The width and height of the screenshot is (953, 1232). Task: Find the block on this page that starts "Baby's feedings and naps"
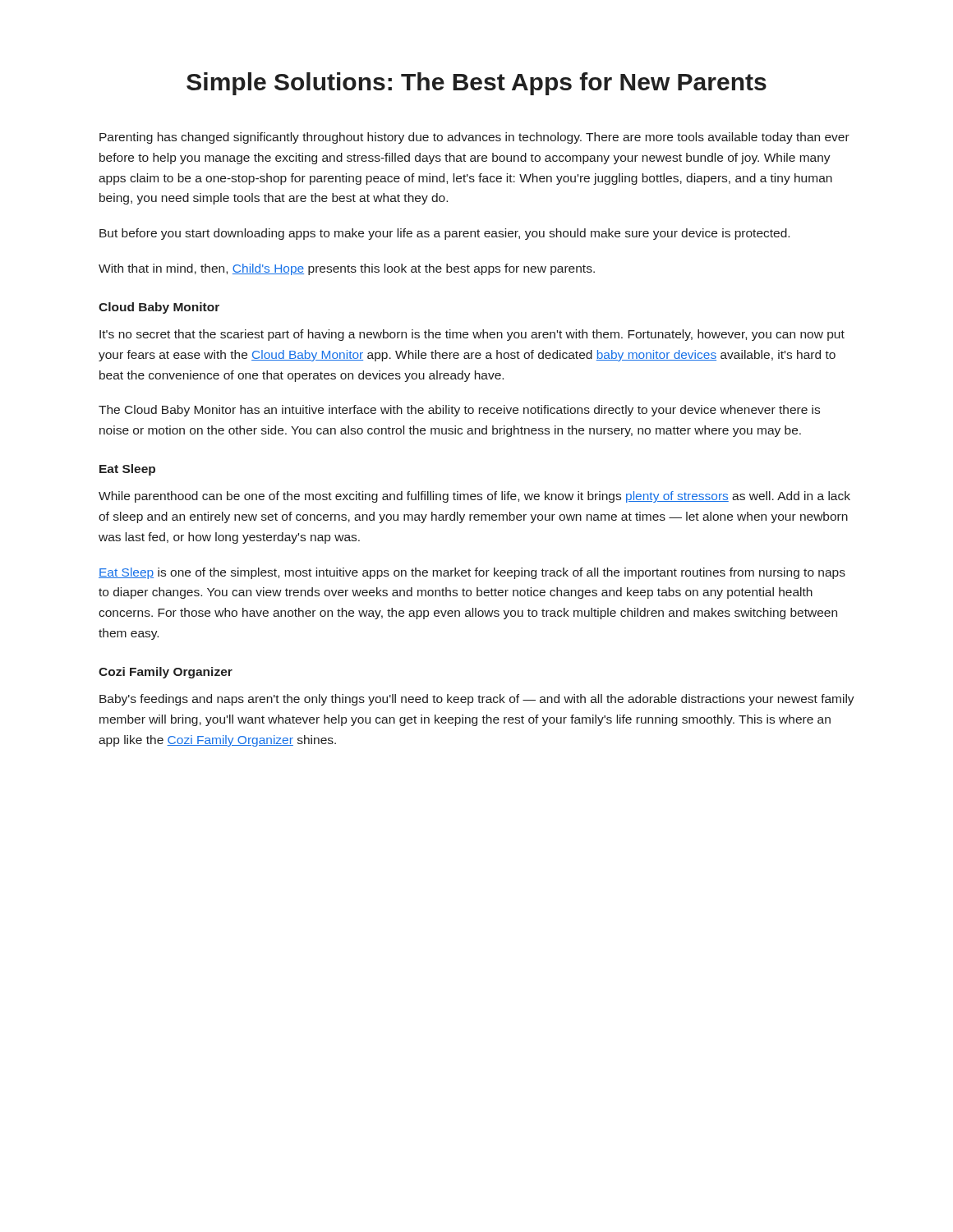[476, 719]
